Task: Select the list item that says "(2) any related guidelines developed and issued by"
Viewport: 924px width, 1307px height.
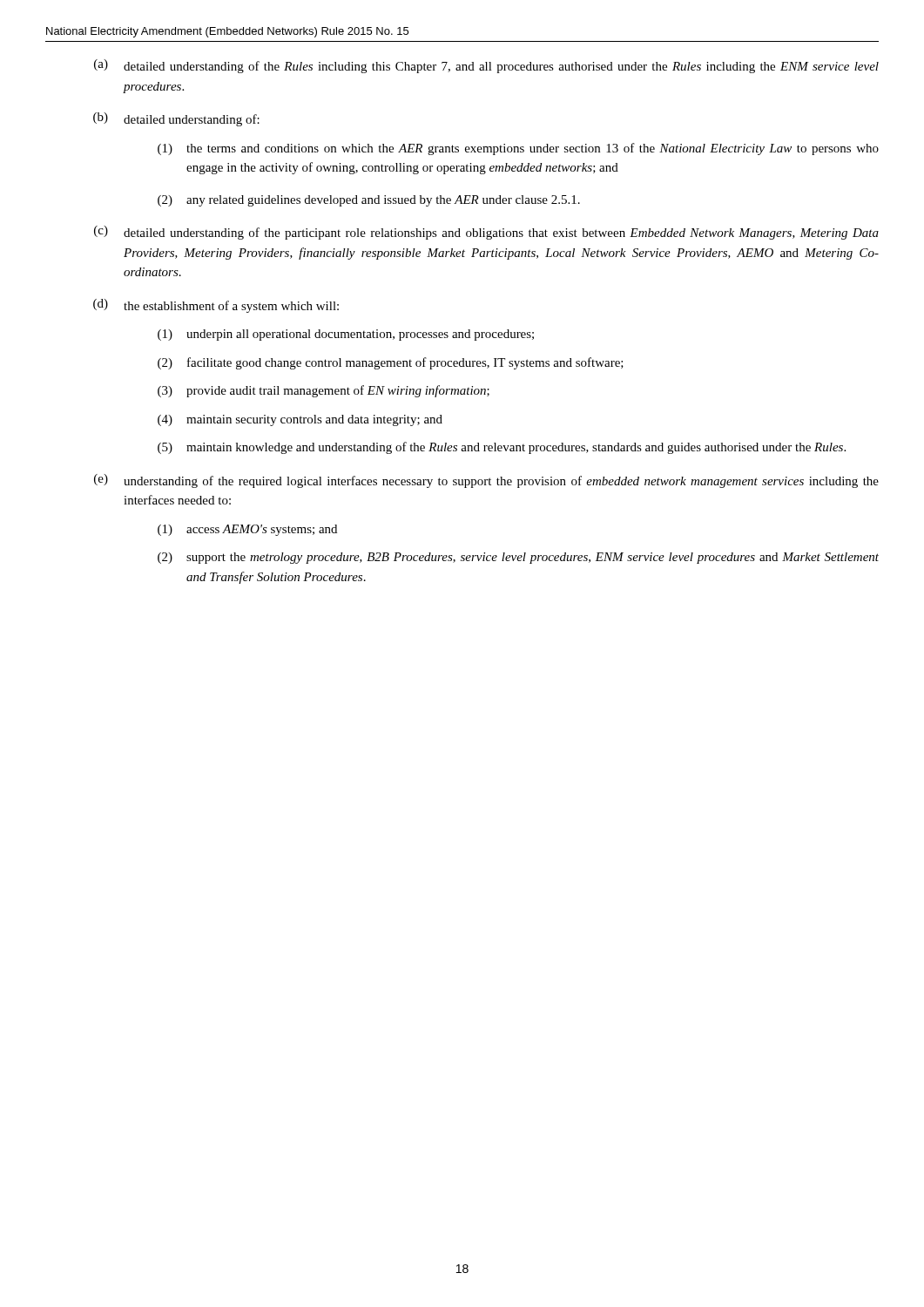Action: [x=501, y=199]
